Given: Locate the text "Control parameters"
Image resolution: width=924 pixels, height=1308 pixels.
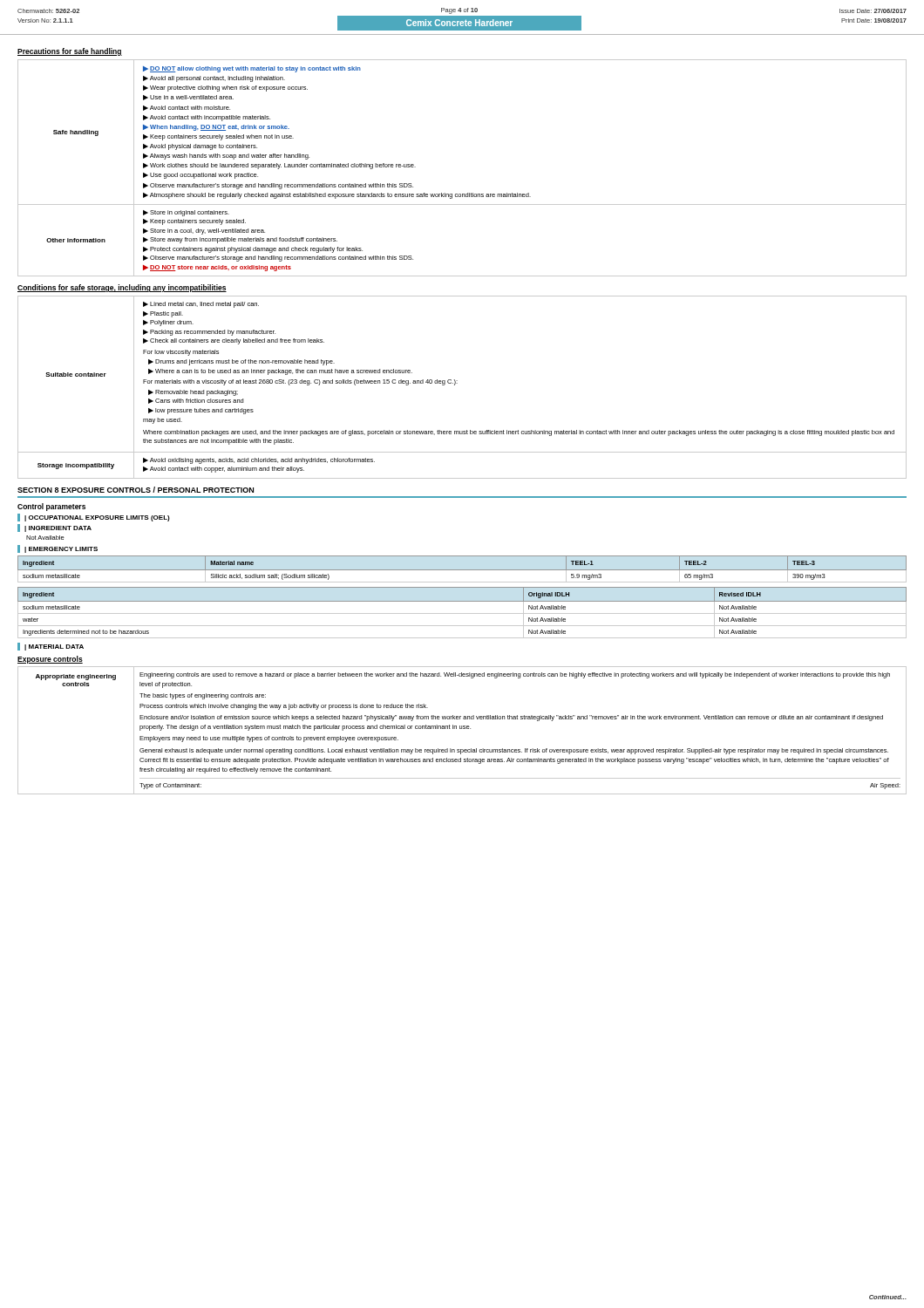Looking at the screenshot, I should click(52, 506).
